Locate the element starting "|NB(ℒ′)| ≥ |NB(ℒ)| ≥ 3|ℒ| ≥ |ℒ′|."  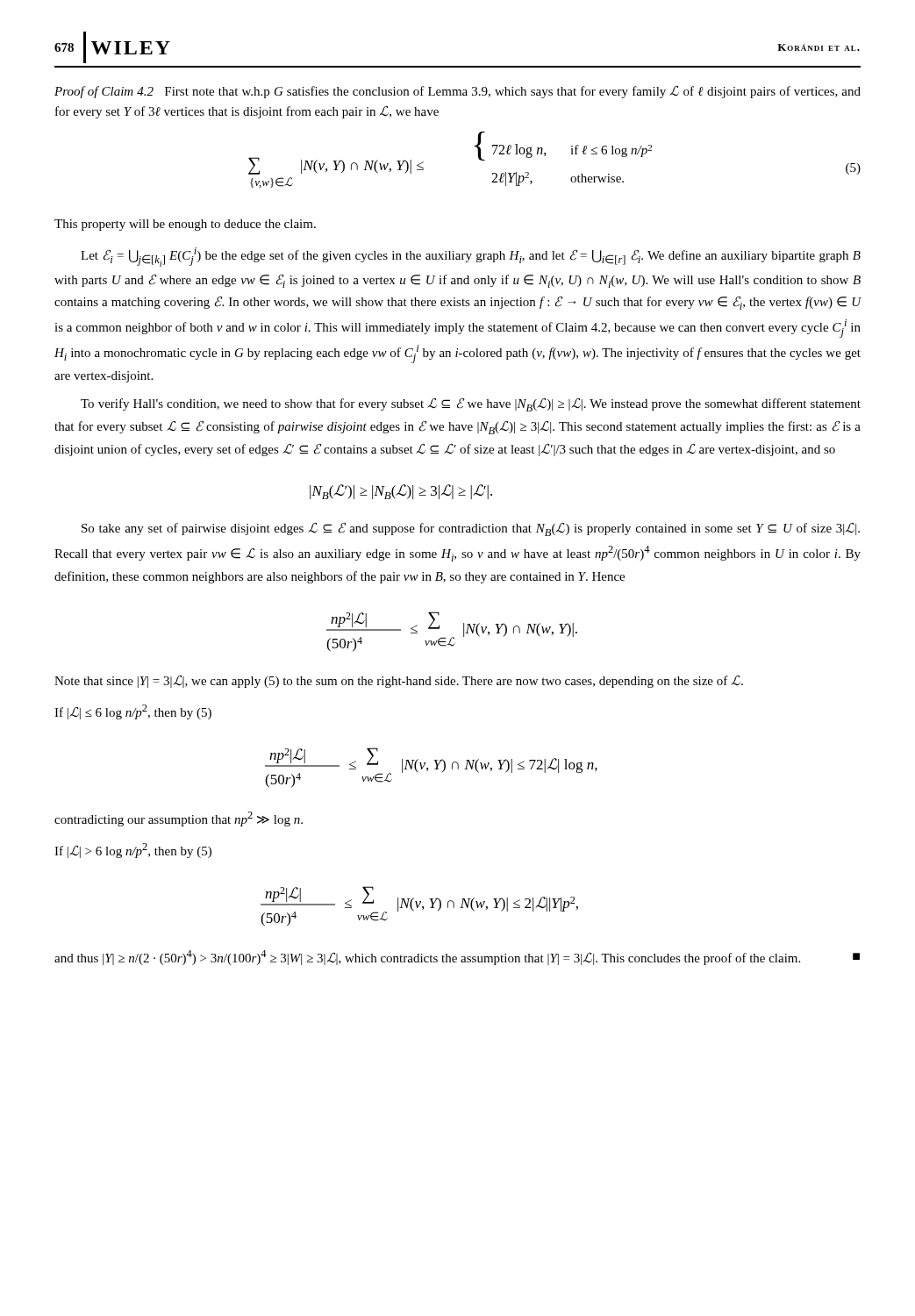pyautogui.click(x=458, y=489)
